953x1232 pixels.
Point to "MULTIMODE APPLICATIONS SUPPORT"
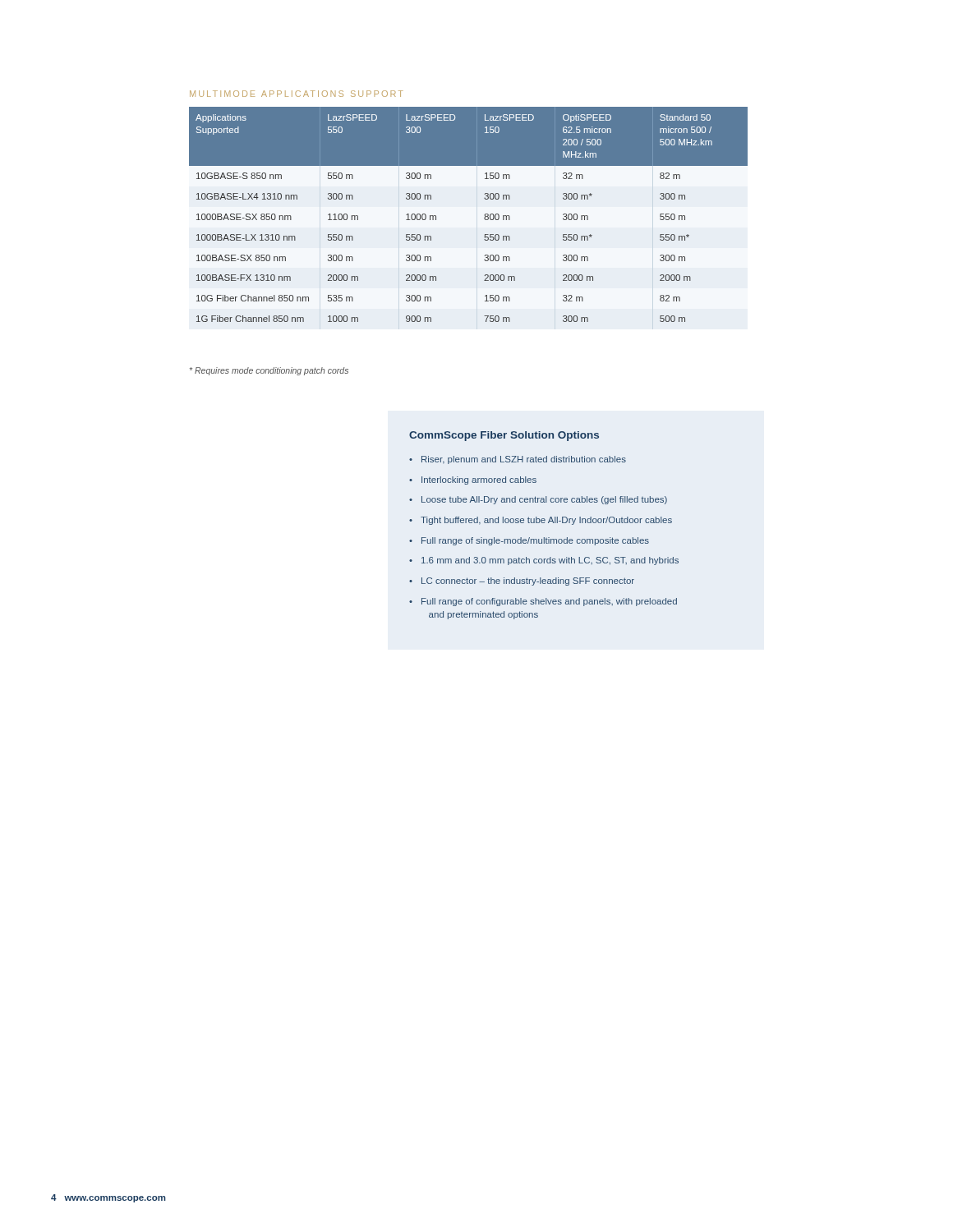297,94
